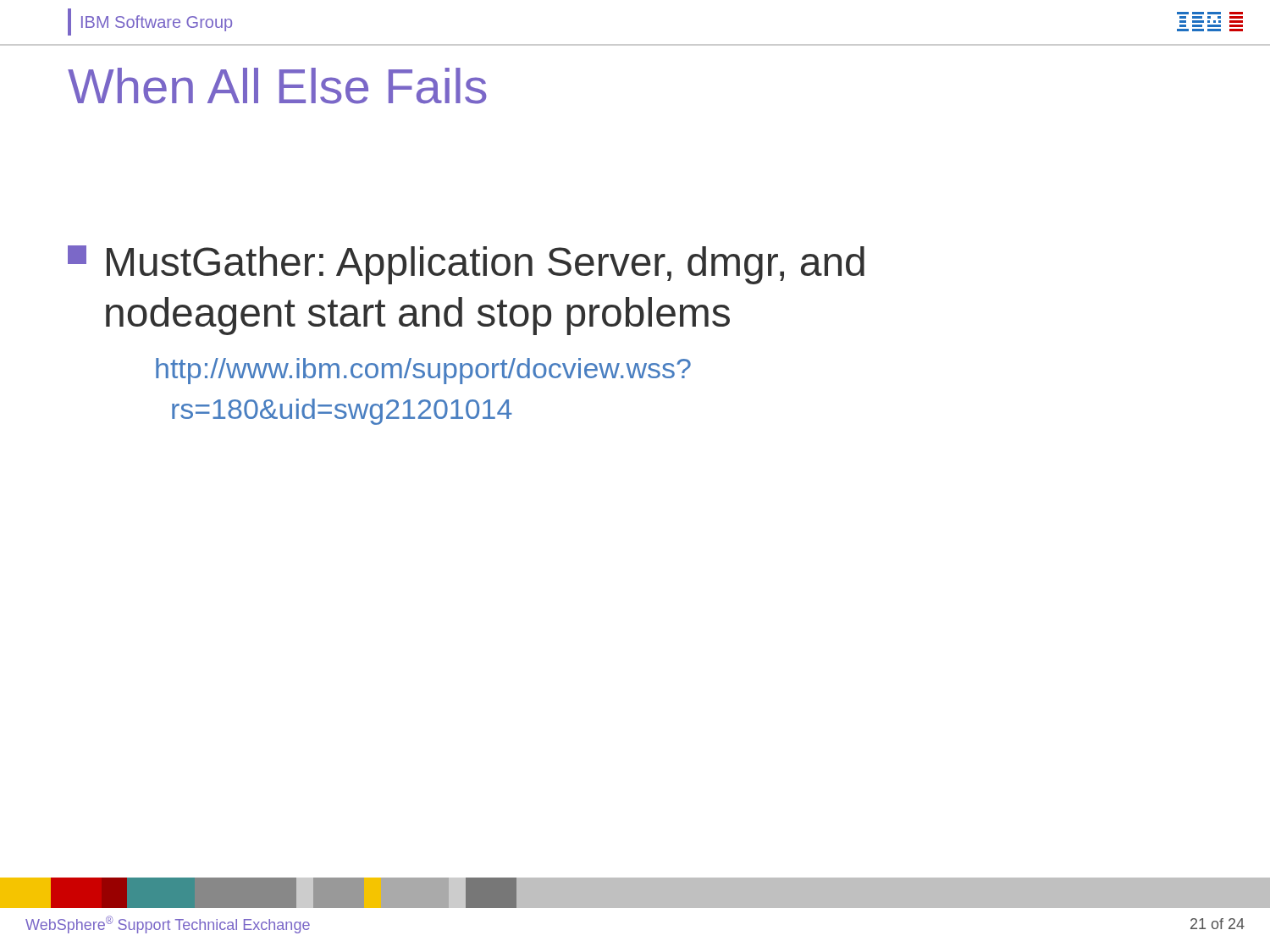
Task: Click on the text with the text "http://www.ibm.com/support/docview.wss? rs=180&uid=swg21201014"
Action: click(x=423, y=388)
